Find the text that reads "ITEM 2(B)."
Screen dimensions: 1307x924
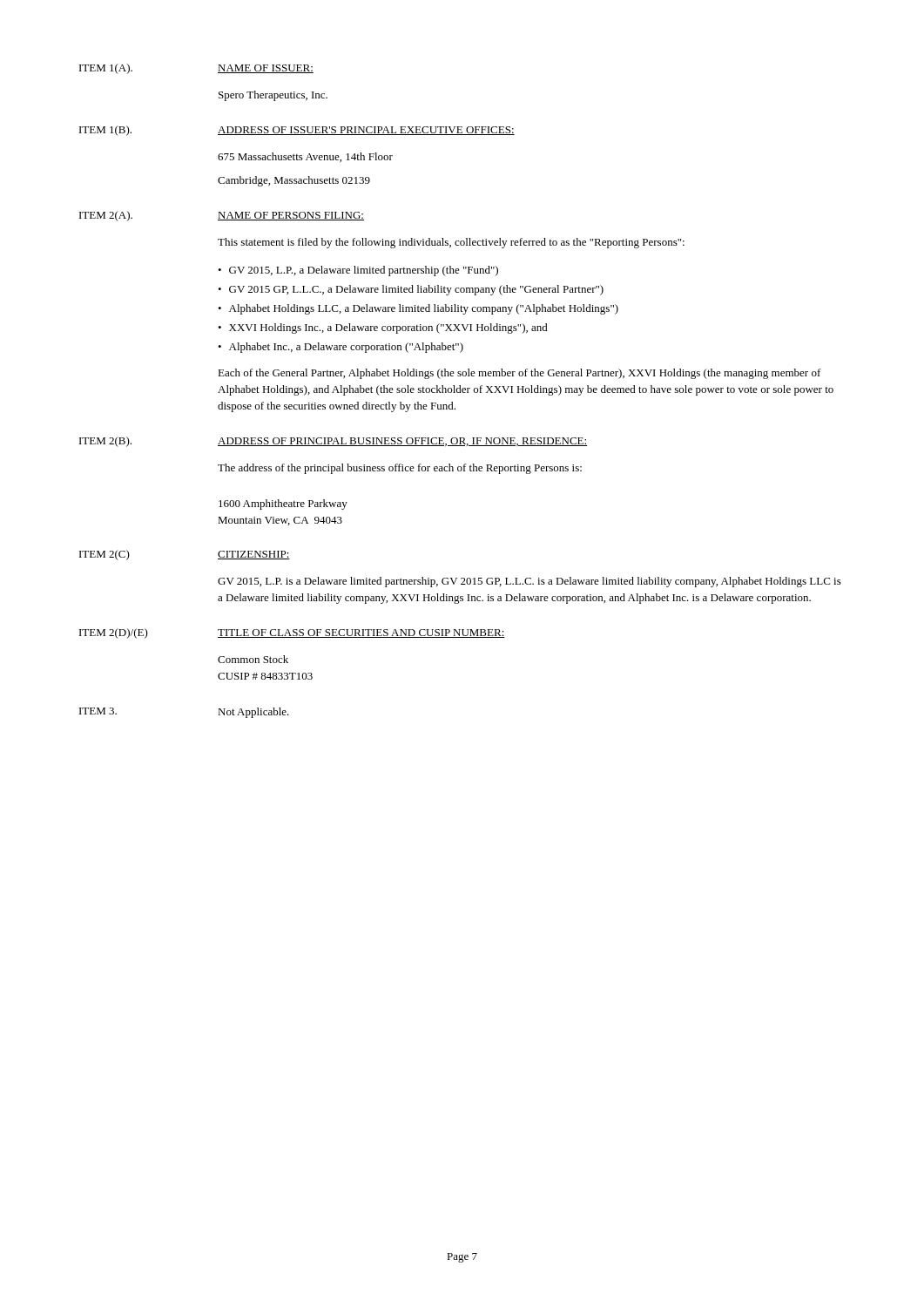[x=105, y=440]
